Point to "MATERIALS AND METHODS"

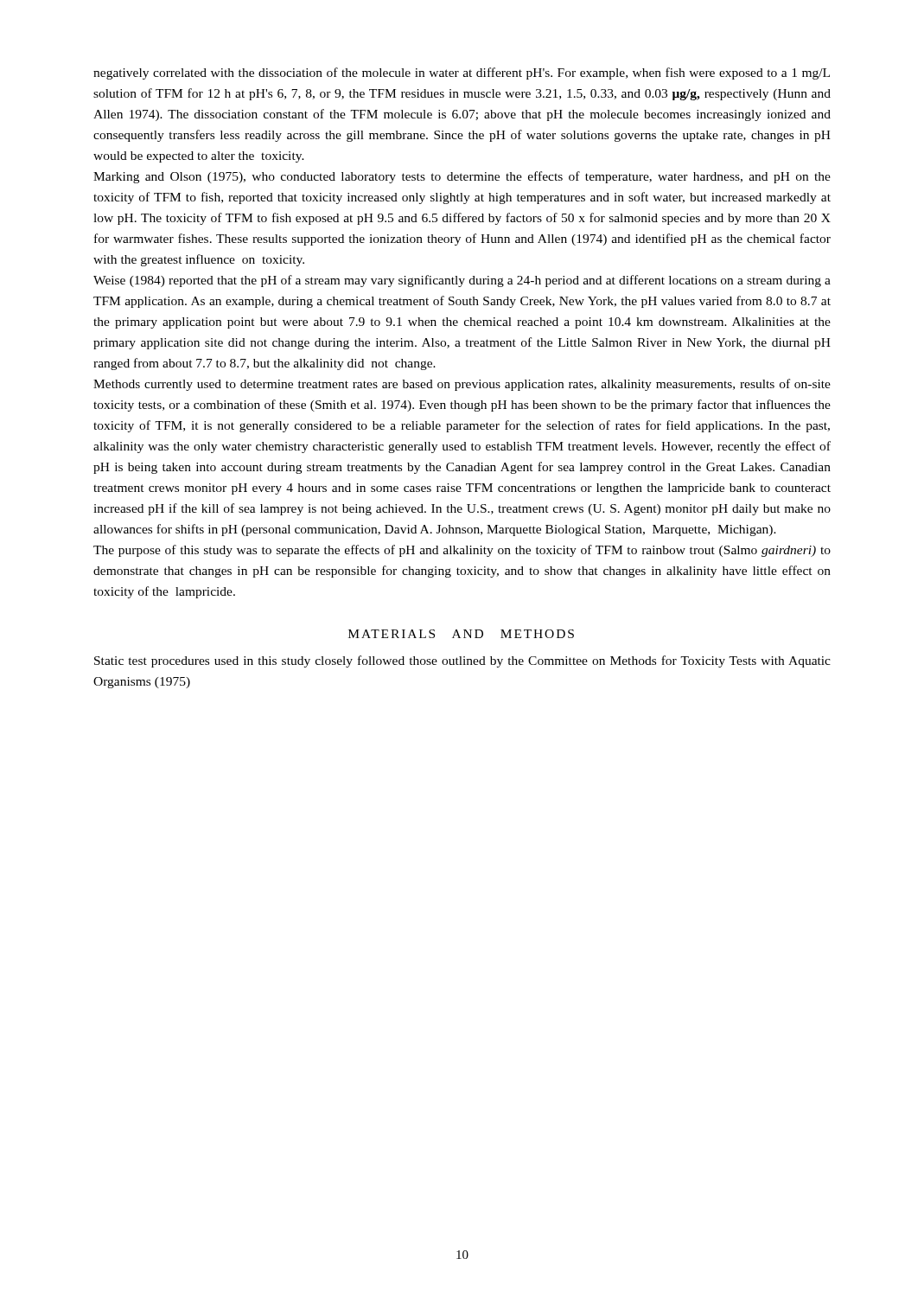(462, 634)
